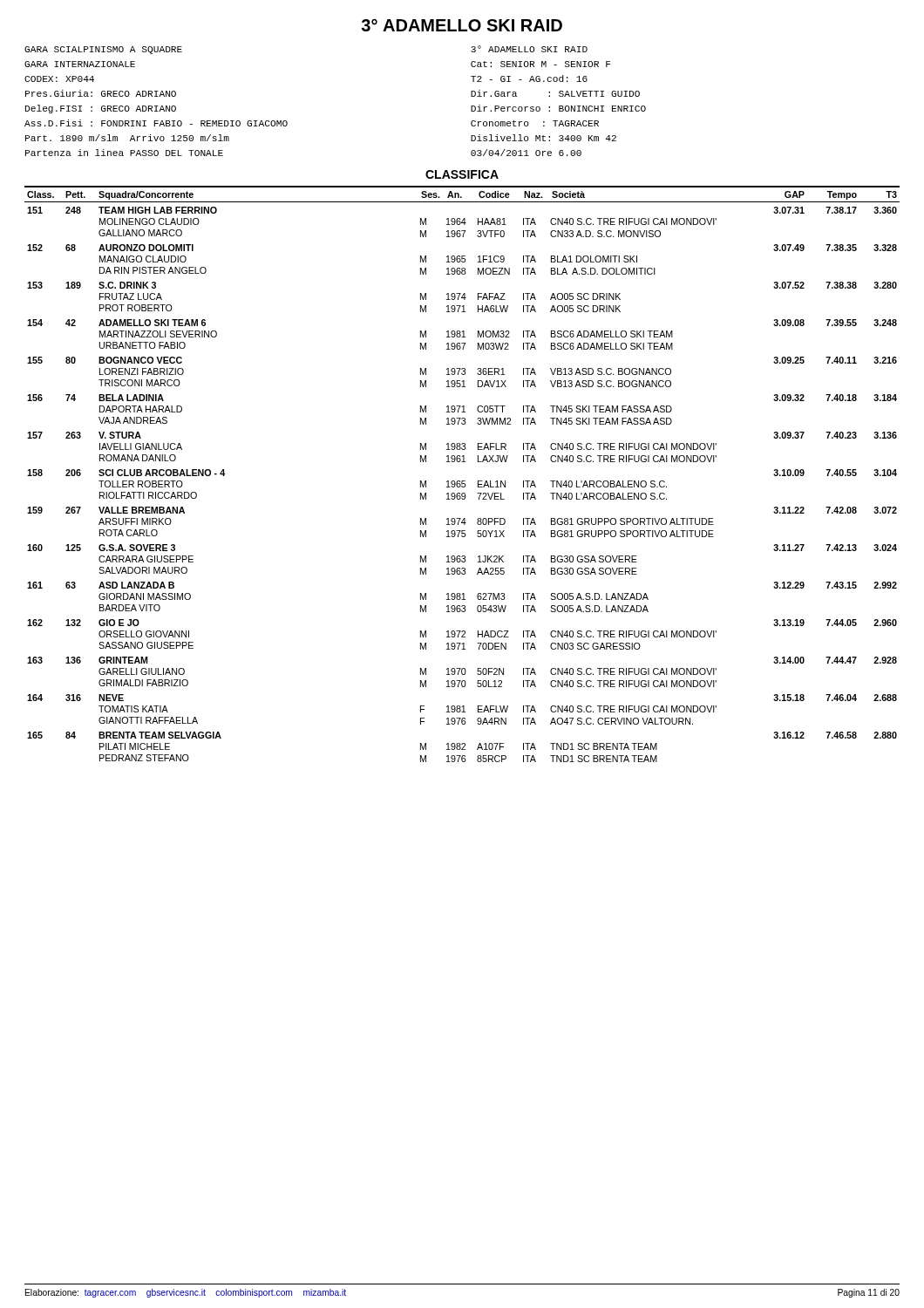Select the table that reads "GALLIANO MARCO"
924x1308 pixels.
(x=462, y=475)
